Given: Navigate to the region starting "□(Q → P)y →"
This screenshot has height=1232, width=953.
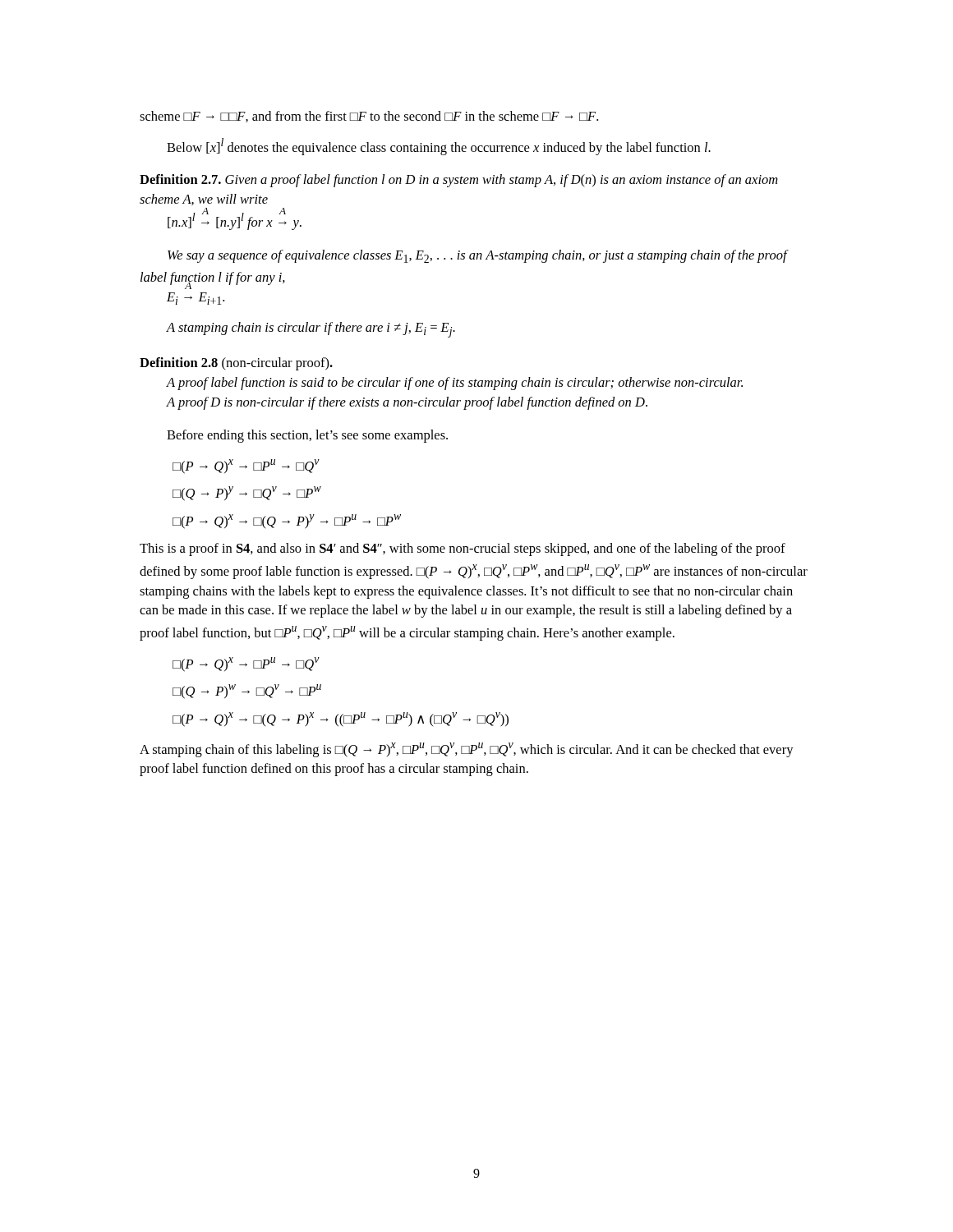Looking at the screenshot, I should click(x=247, y=492).
